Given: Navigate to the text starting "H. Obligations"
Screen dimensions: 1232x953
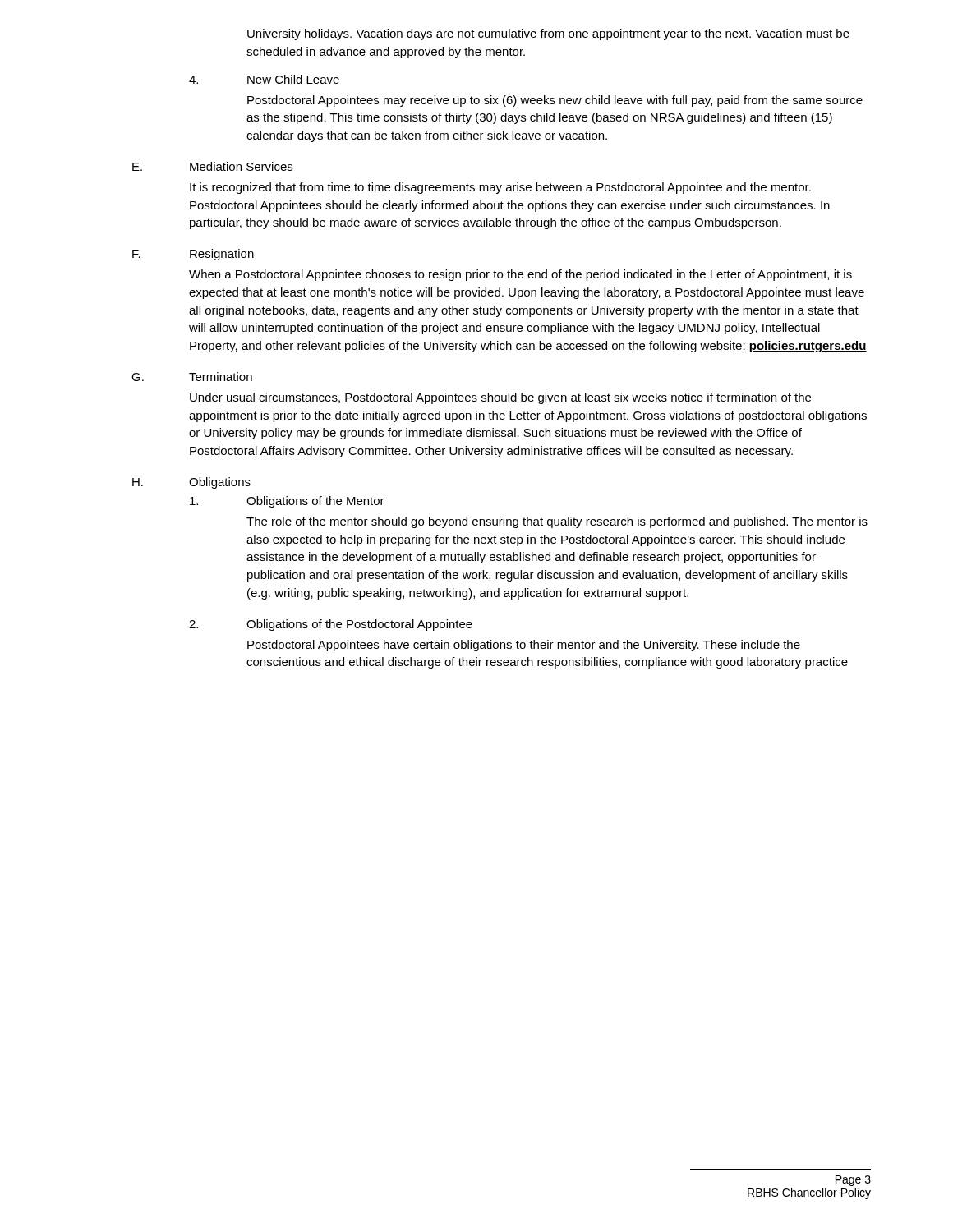Looking at the screenshot, I should [191, 482].
